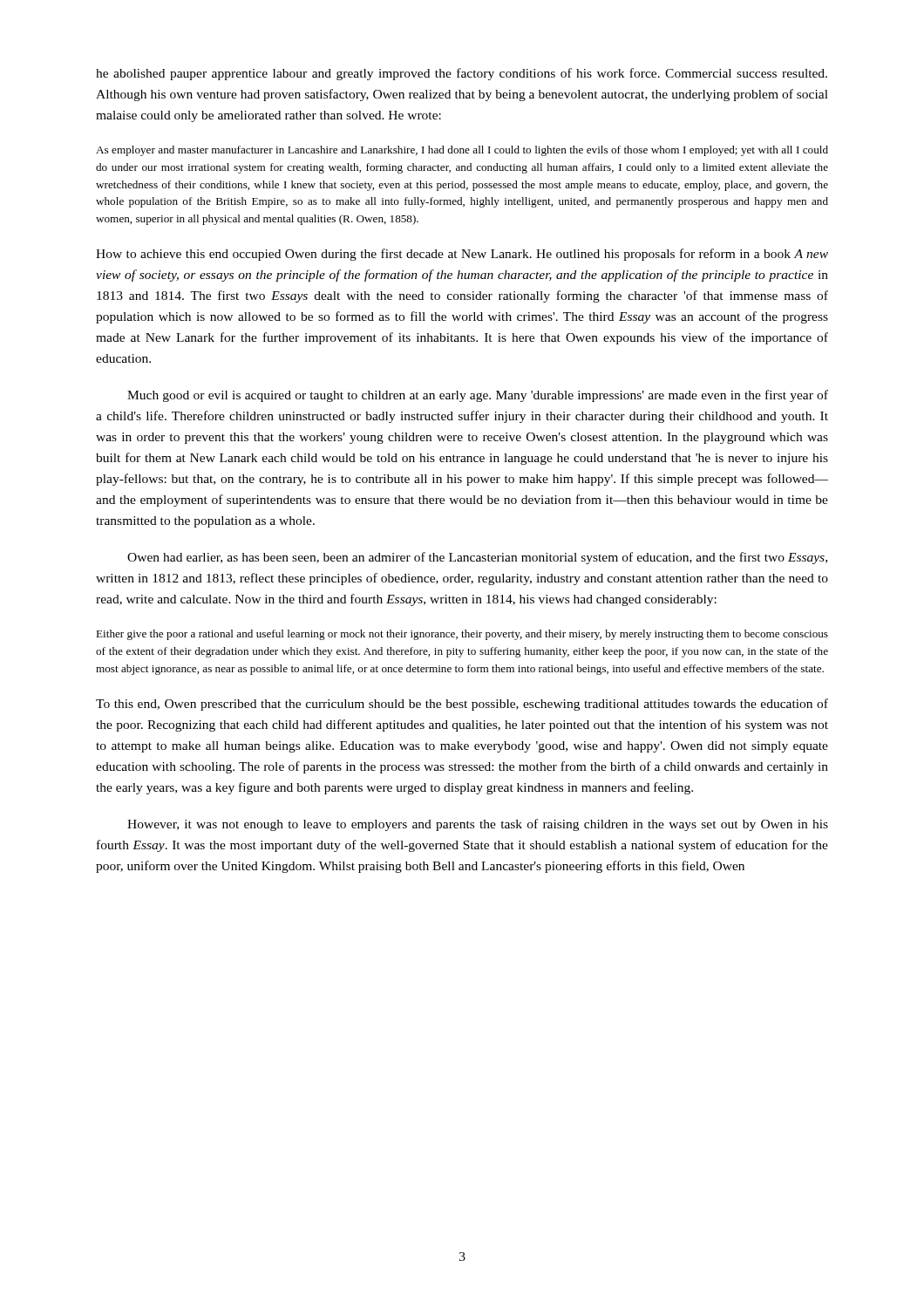Find the text block starting "As employer and"
Screen dimensions: 1308x924
coord(462,184)
